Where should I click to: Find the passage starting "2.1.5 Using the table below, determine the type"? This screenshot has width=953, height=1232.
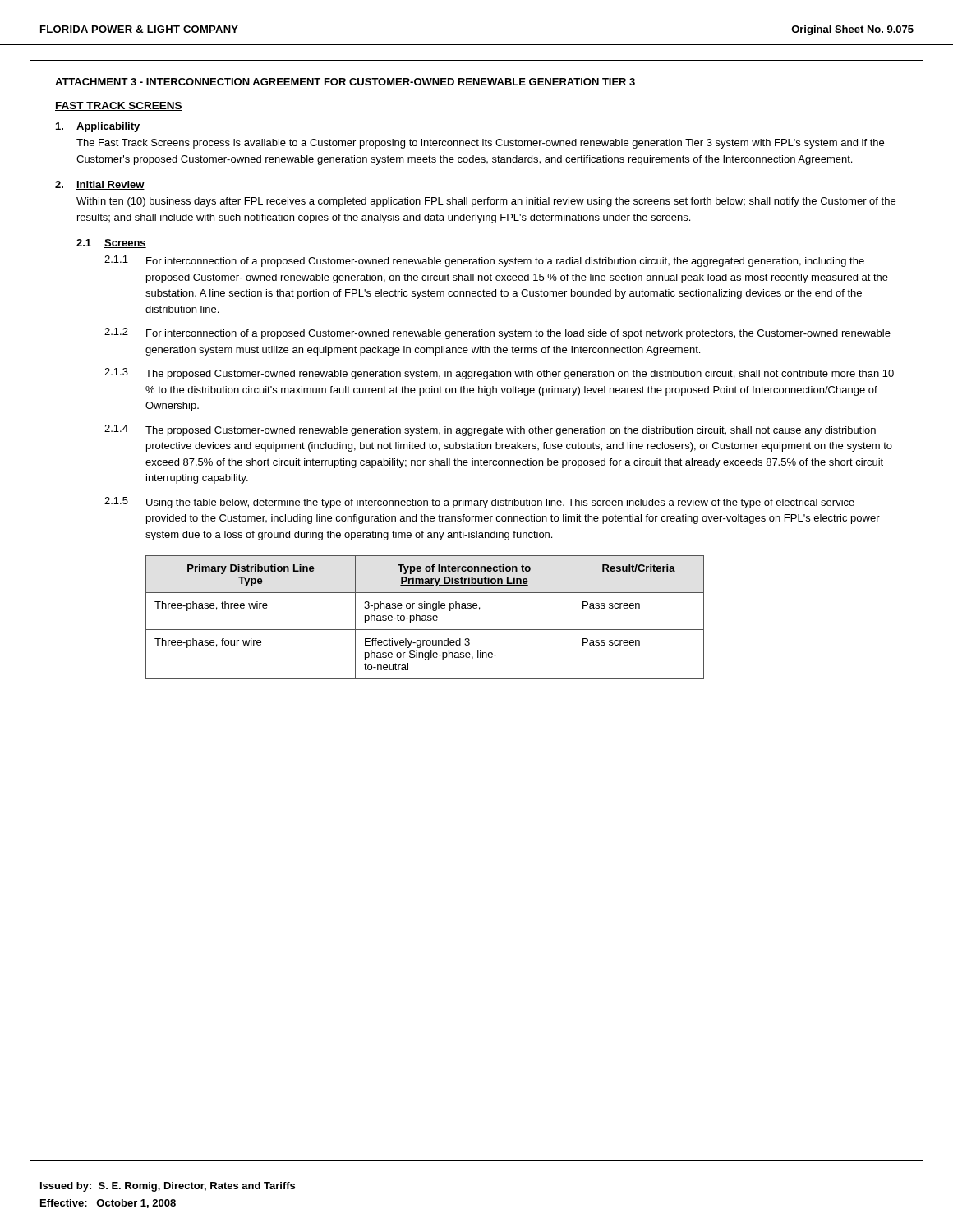pyautogui.click(x=501, y=518)
